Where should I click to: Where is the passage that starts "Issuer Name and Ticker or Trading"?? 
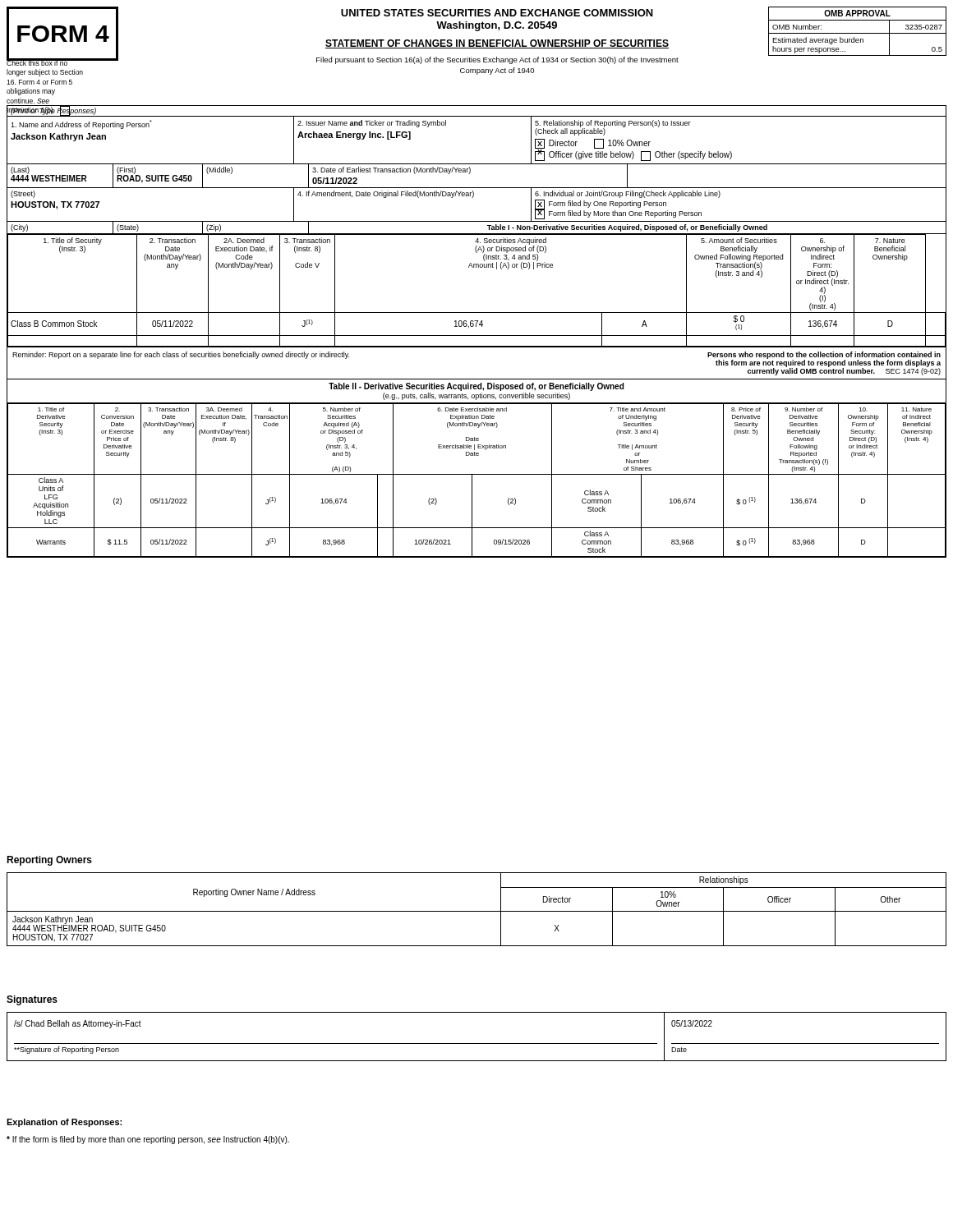[x=412, y=129]
